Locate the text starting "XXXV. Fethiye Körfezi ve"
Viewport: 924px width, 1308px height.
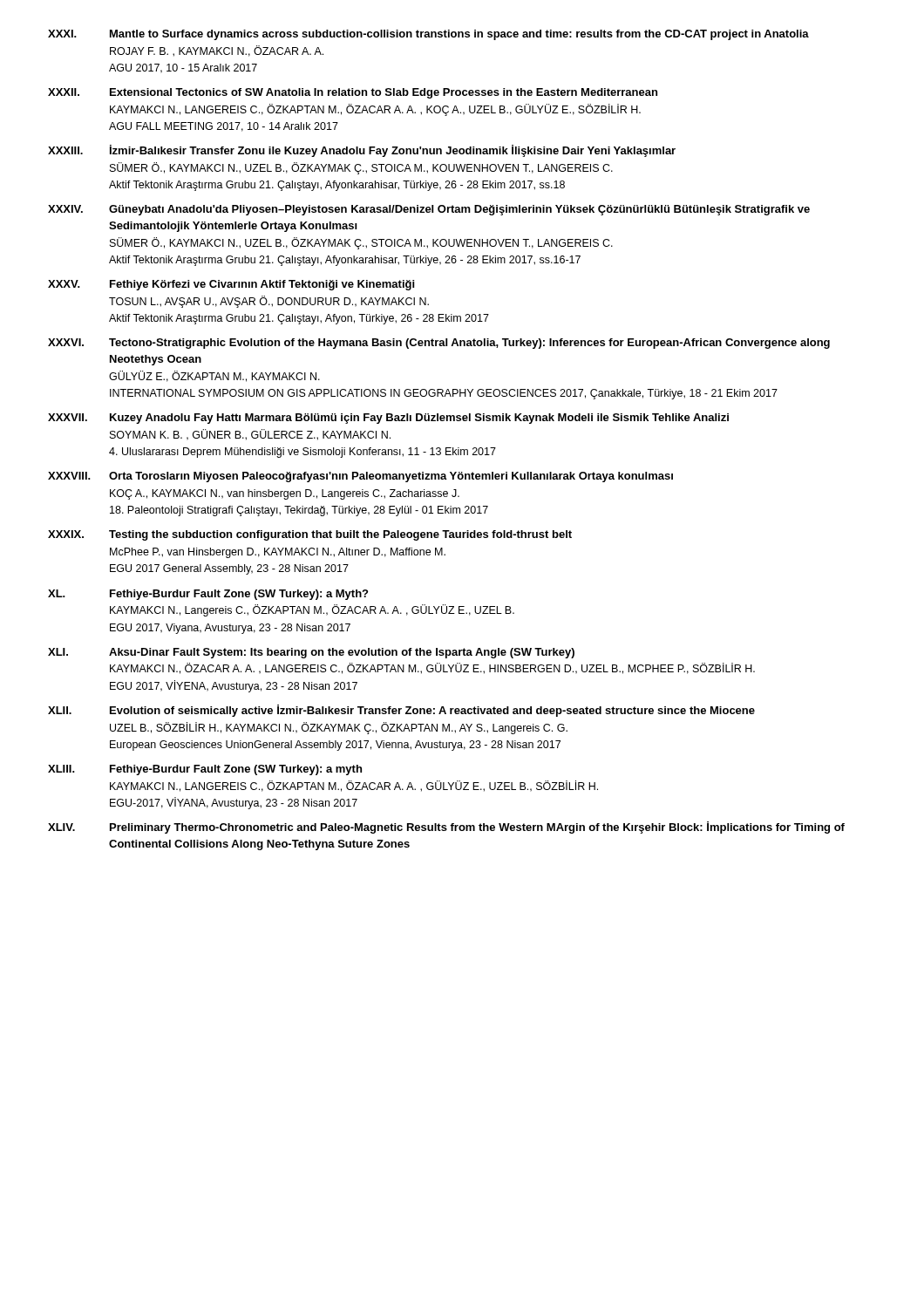pyautogui.click(x=231, y=285)
